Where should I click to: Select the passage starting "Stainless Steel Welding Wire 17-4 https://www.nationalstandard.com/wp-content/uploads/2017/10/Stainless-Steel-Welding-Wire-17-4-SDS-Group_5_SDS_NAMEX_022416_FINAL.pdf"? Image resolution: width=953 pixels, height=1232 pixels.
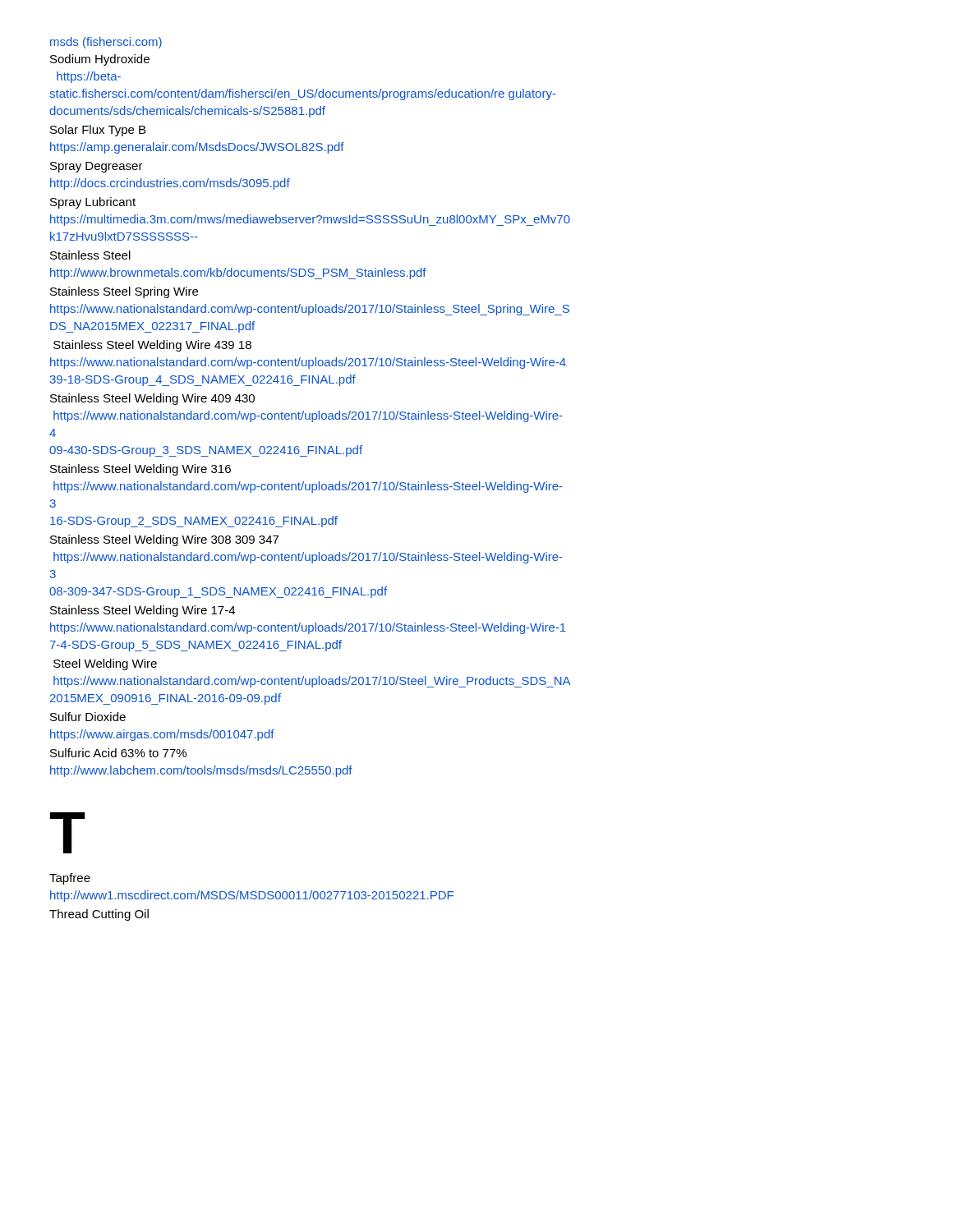click(476, 627)
